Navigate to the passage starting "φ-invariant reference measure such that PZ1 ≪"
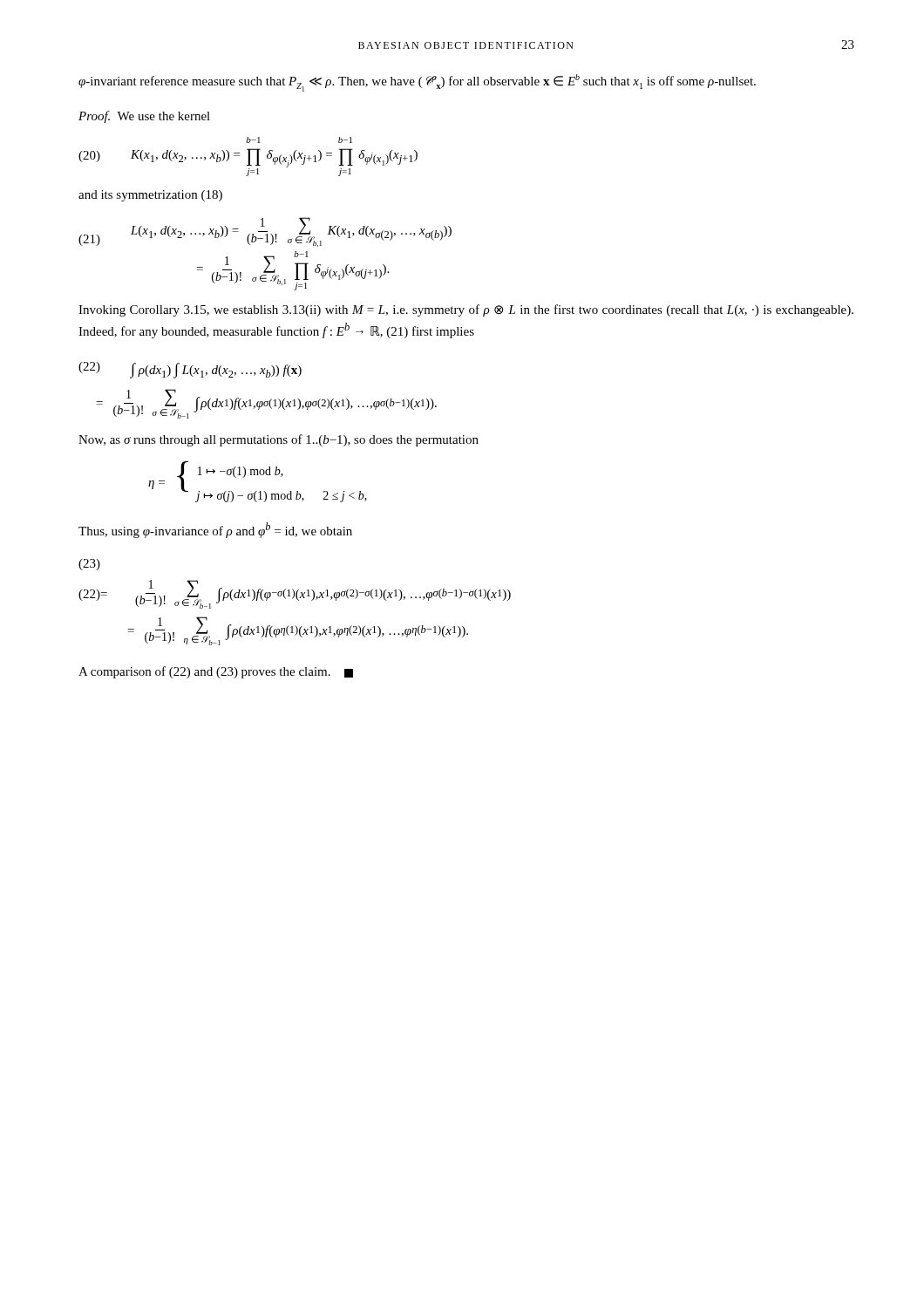This screenshot has height=1308, width=924. pos(418,82)
